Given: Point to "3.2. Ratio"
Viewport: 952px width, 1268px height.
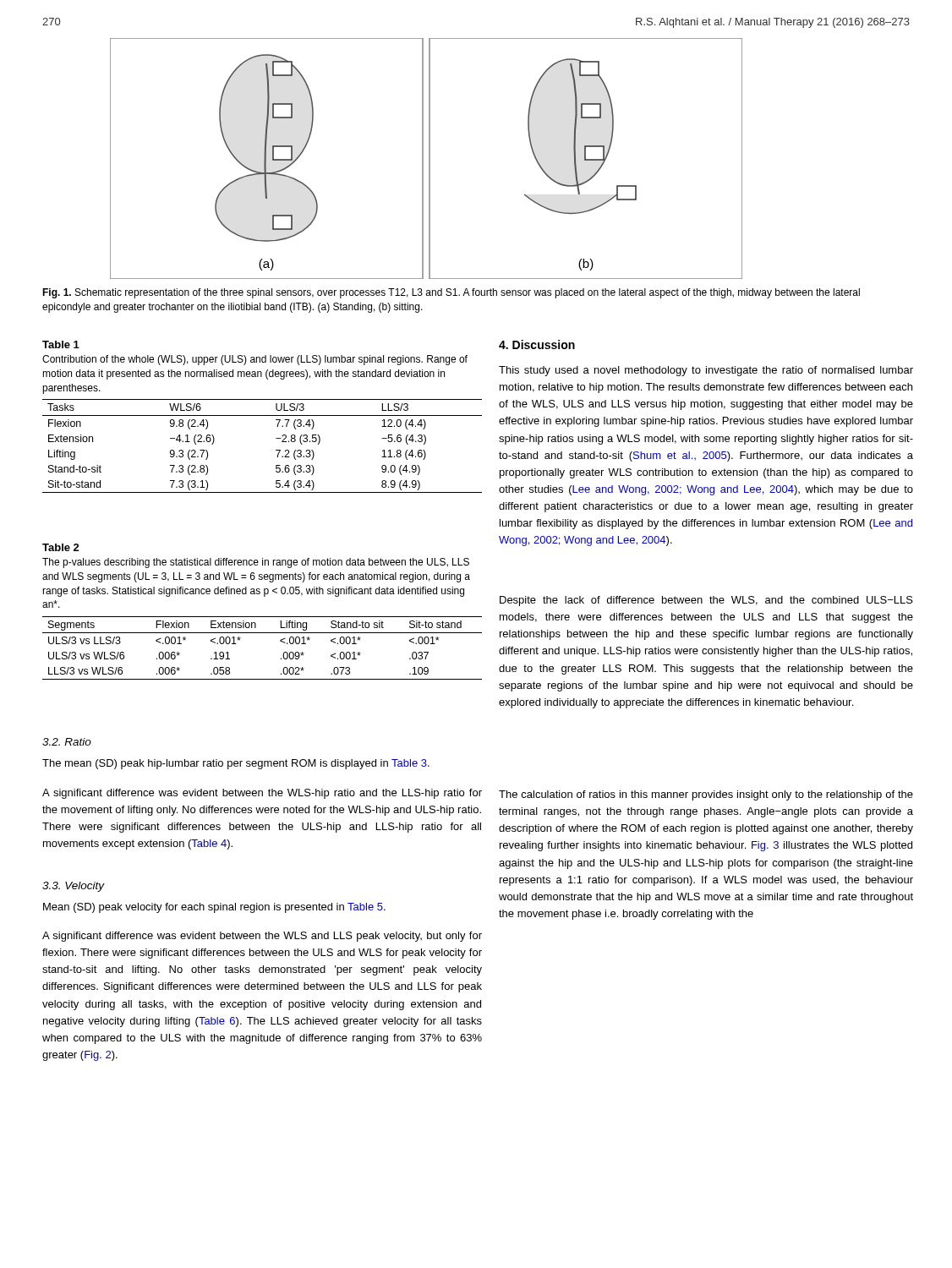Looking at the screenshot, I should [x=67, y=742].
